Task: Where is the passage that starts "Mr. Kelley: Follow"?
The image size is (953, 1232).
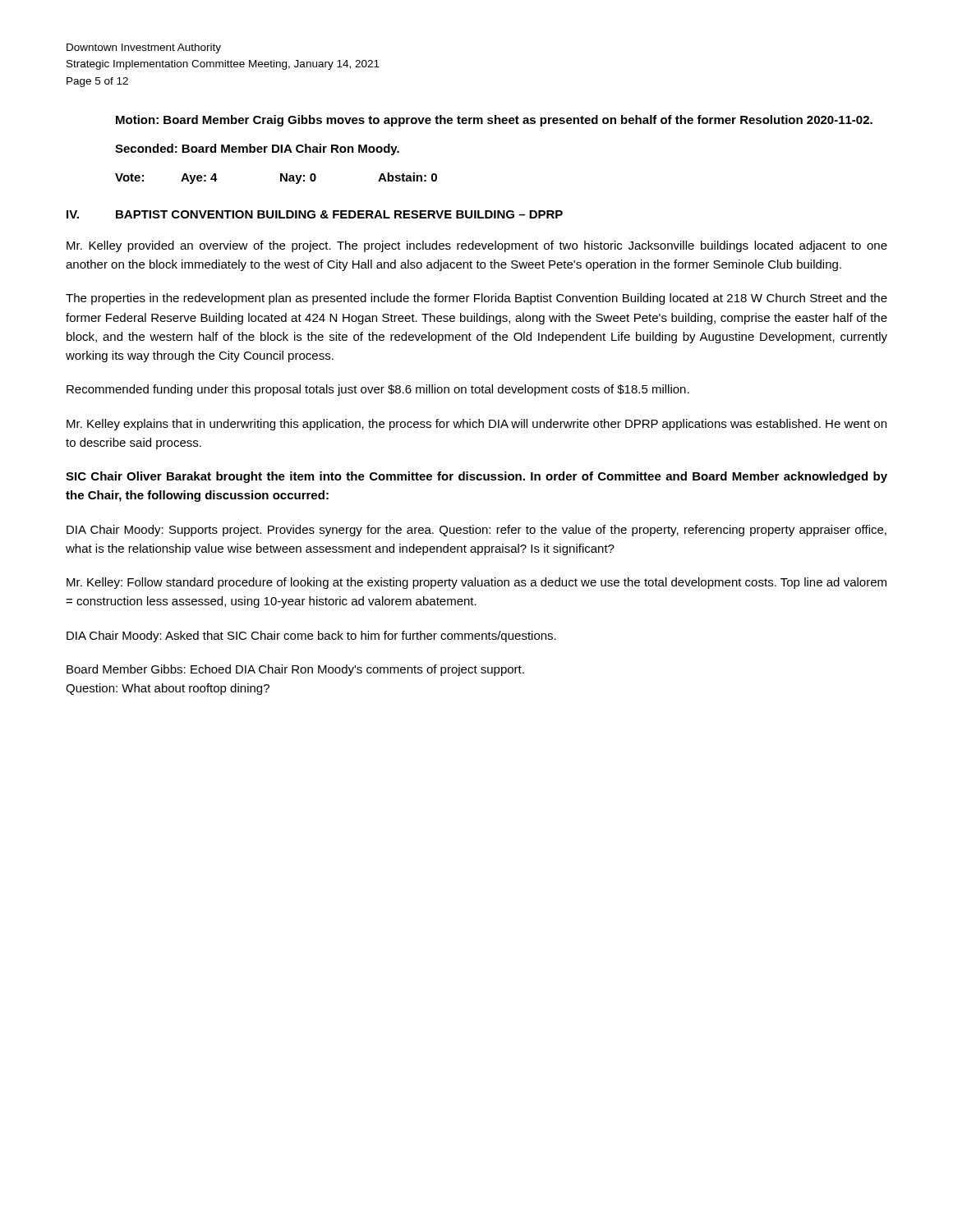Action: click(x=476, y=591)
